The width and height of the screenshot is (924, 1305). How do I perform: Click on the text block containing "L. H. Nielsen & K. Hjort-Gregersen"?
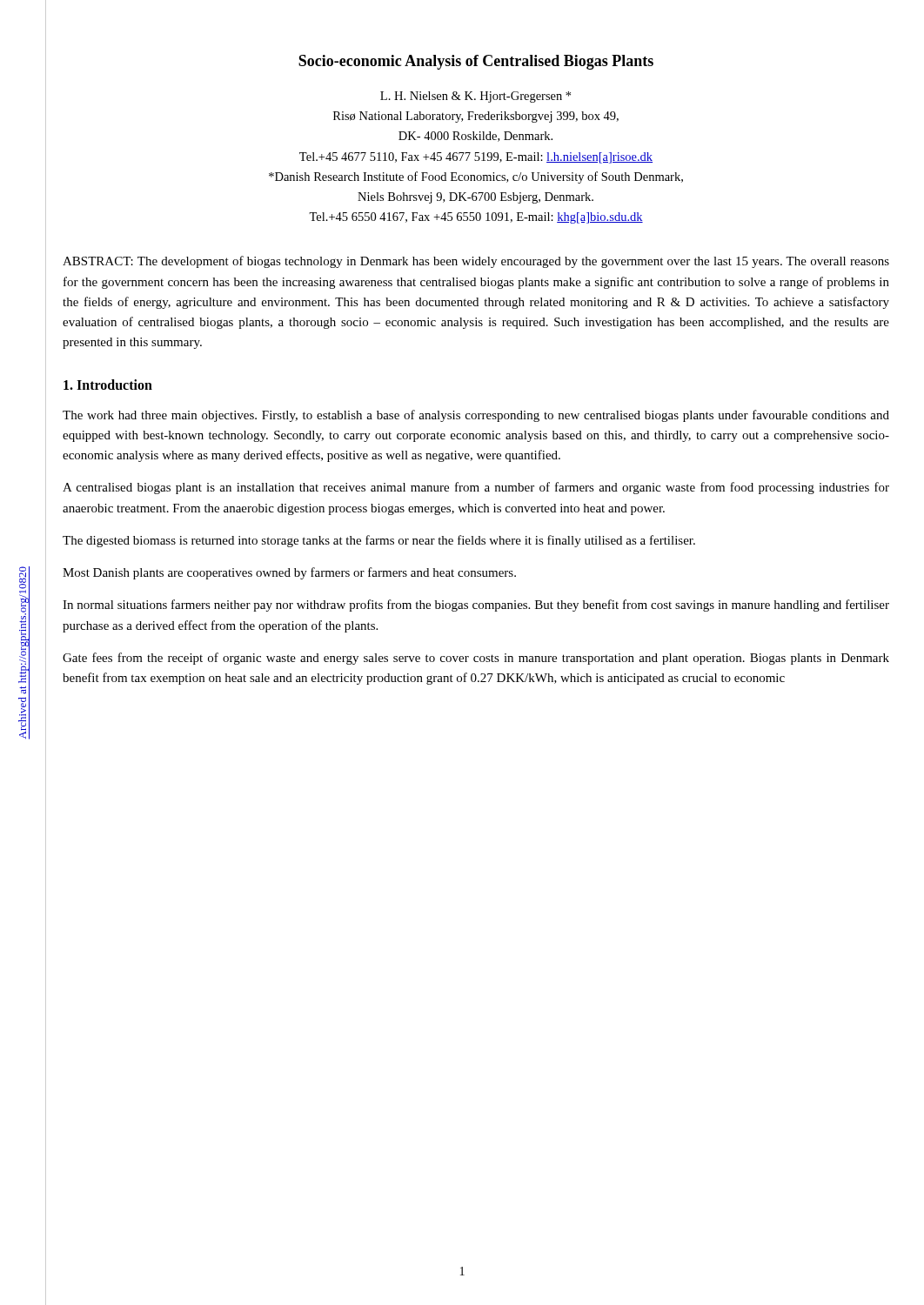coord(476,156)
